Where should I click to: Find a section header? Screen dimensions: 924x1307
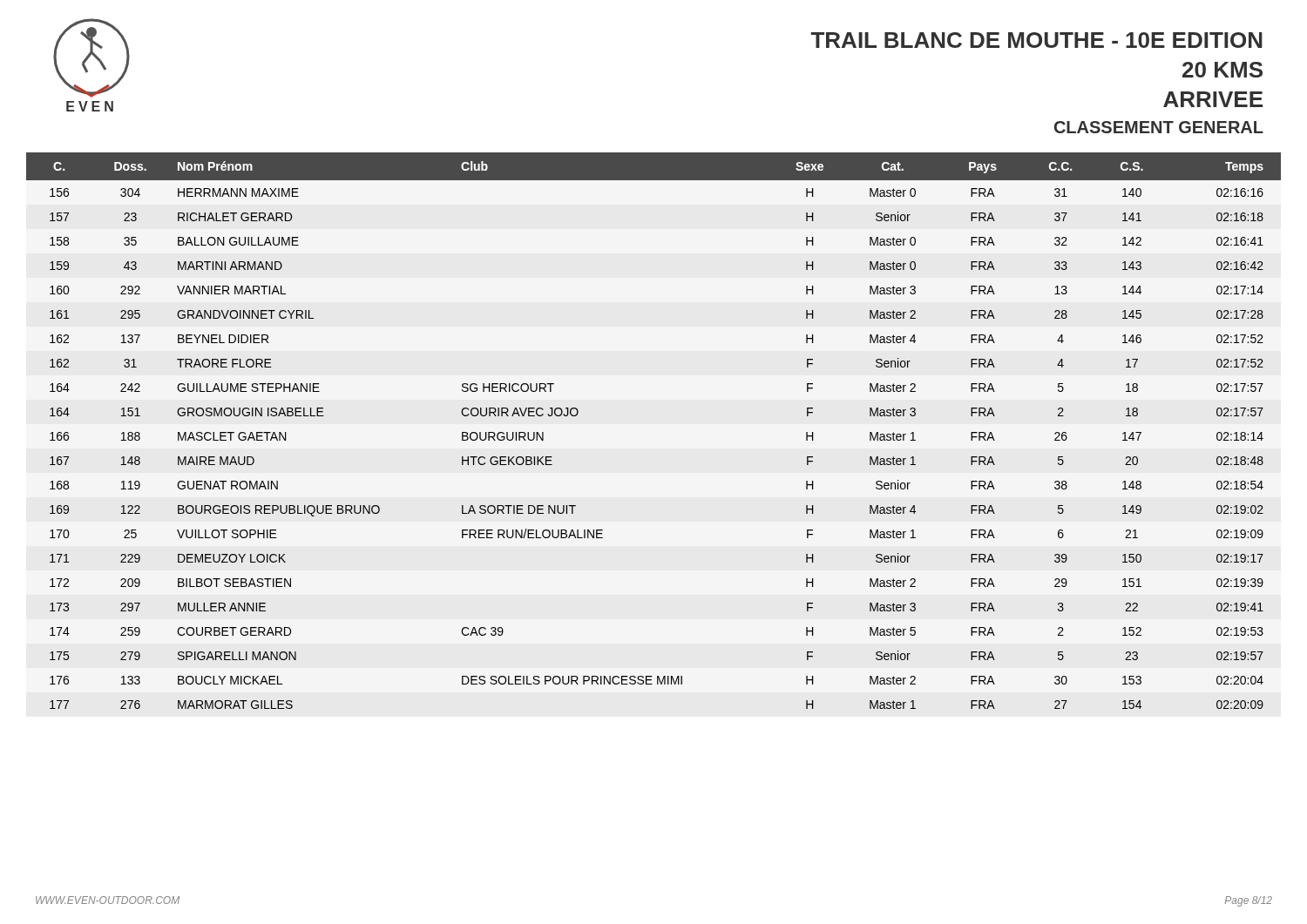click(1158, 127)
